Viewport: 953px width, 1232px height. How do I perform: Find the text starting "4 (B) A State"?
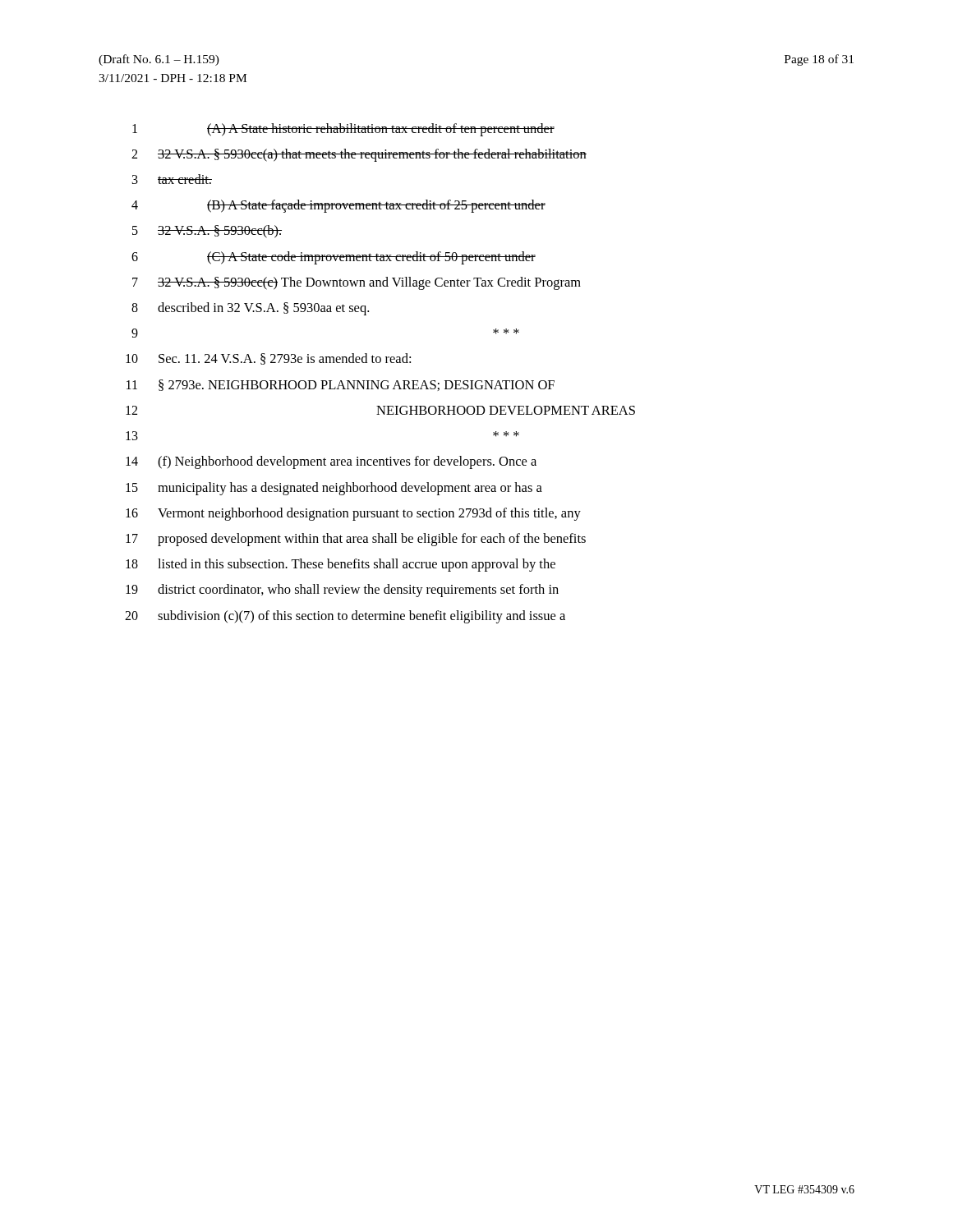point(476,205)
